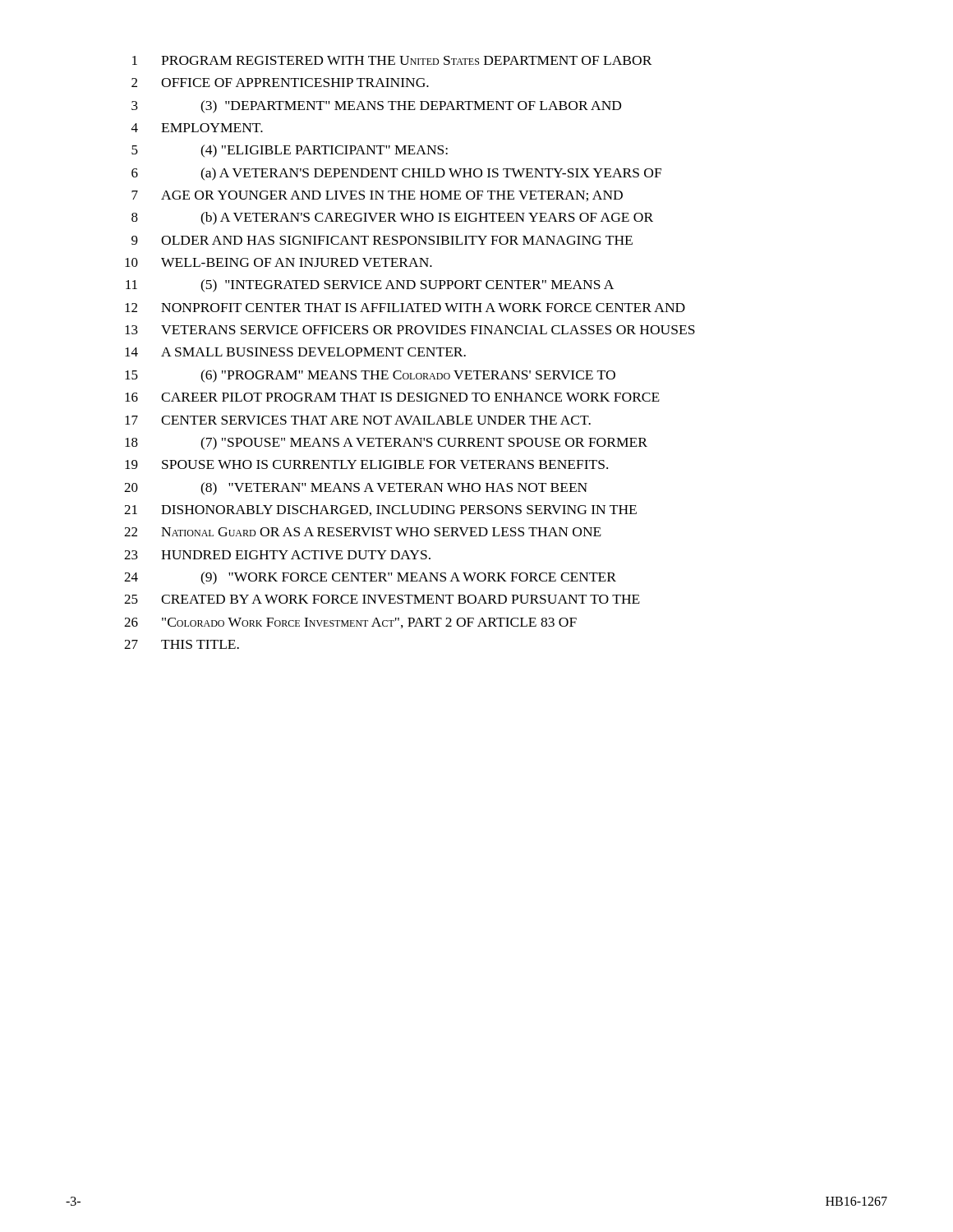
Task: Find the text starting "6 (a) A"
Action: coord(493,173)
